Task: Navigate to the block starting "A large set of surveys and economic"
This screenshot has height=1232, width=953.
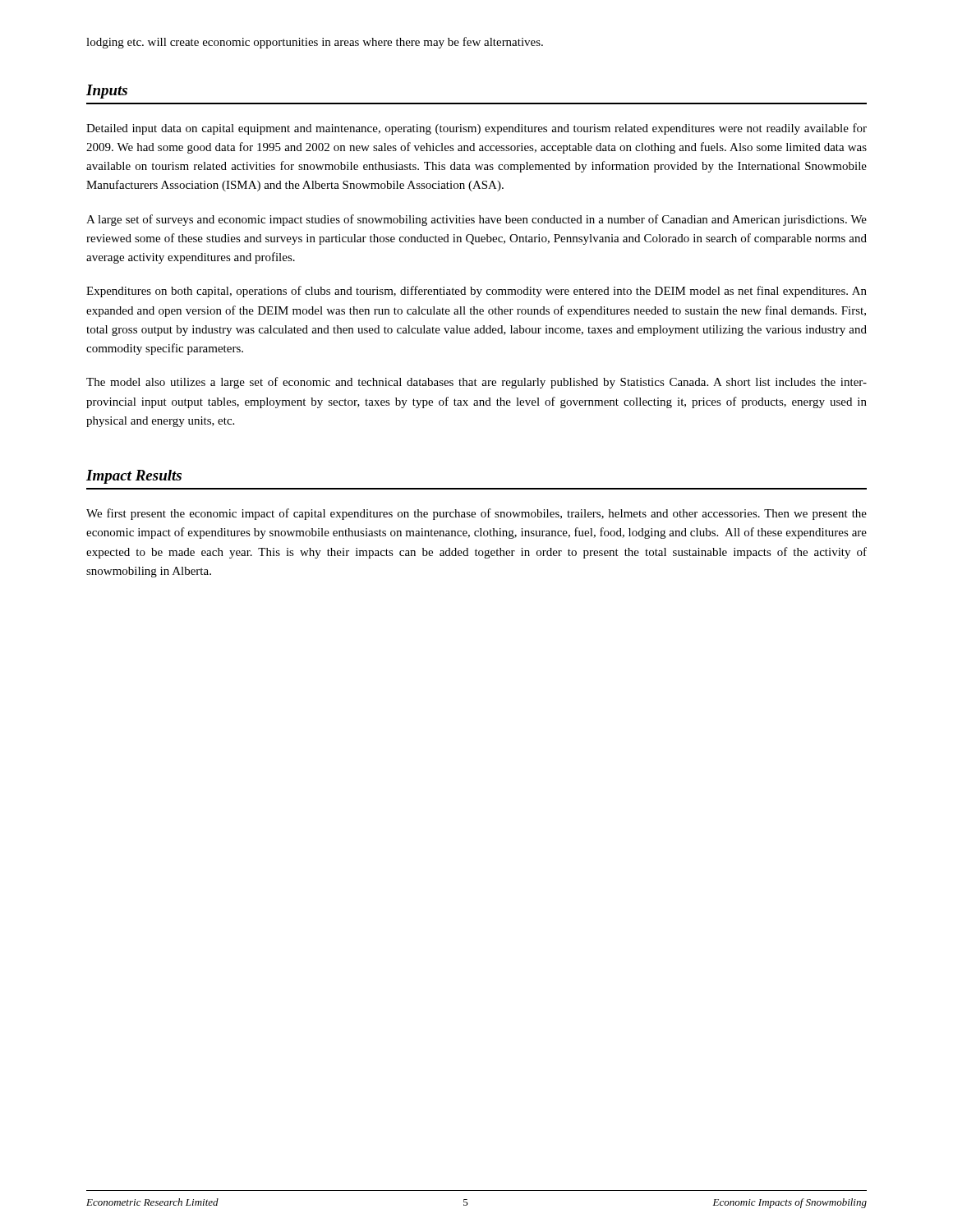Action: pyautogui.click(x=476, y=238)
